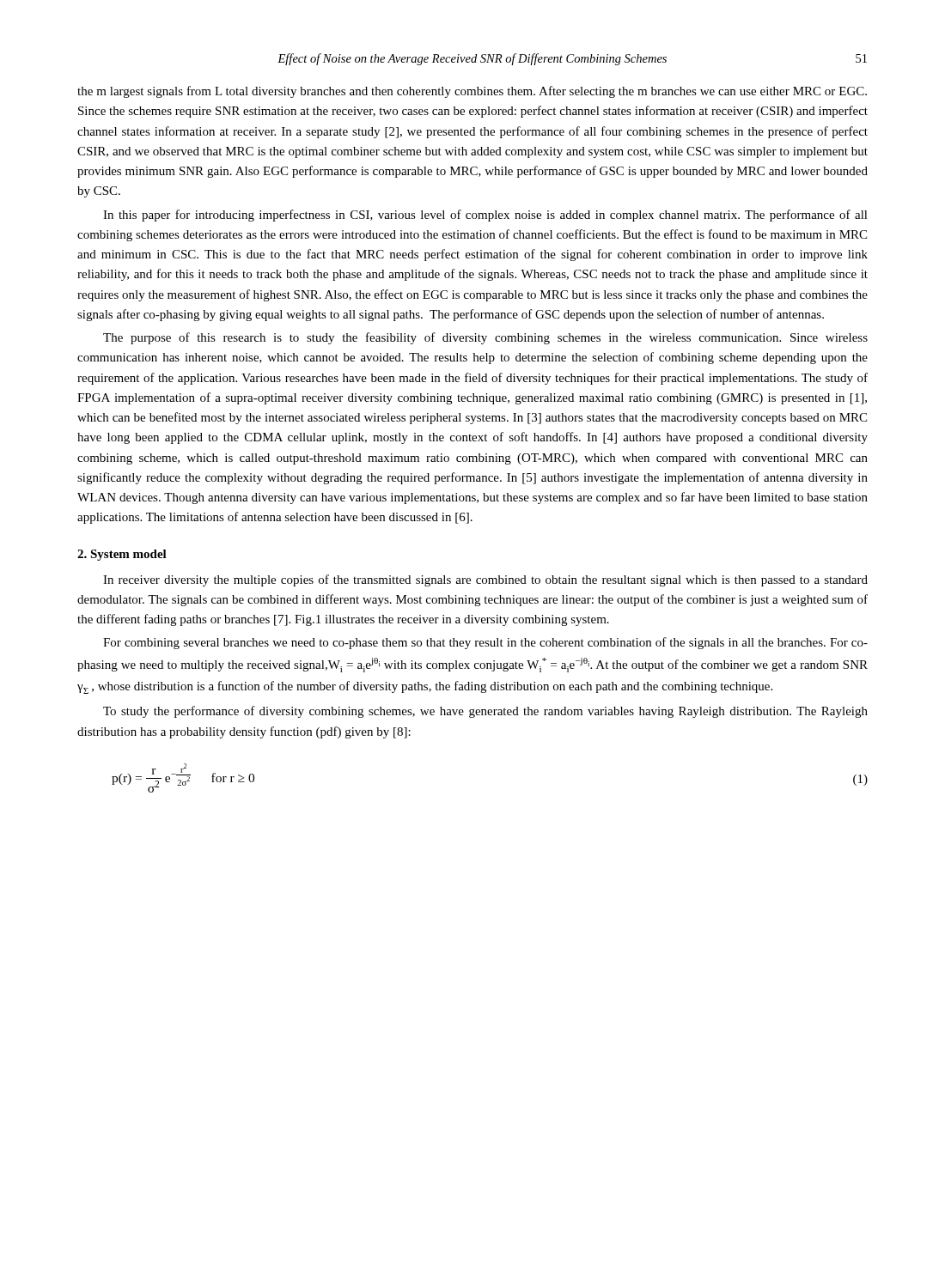Find the block on this page that starts "In receiver diversity the multiple copies of the"

tap(472, 600)
